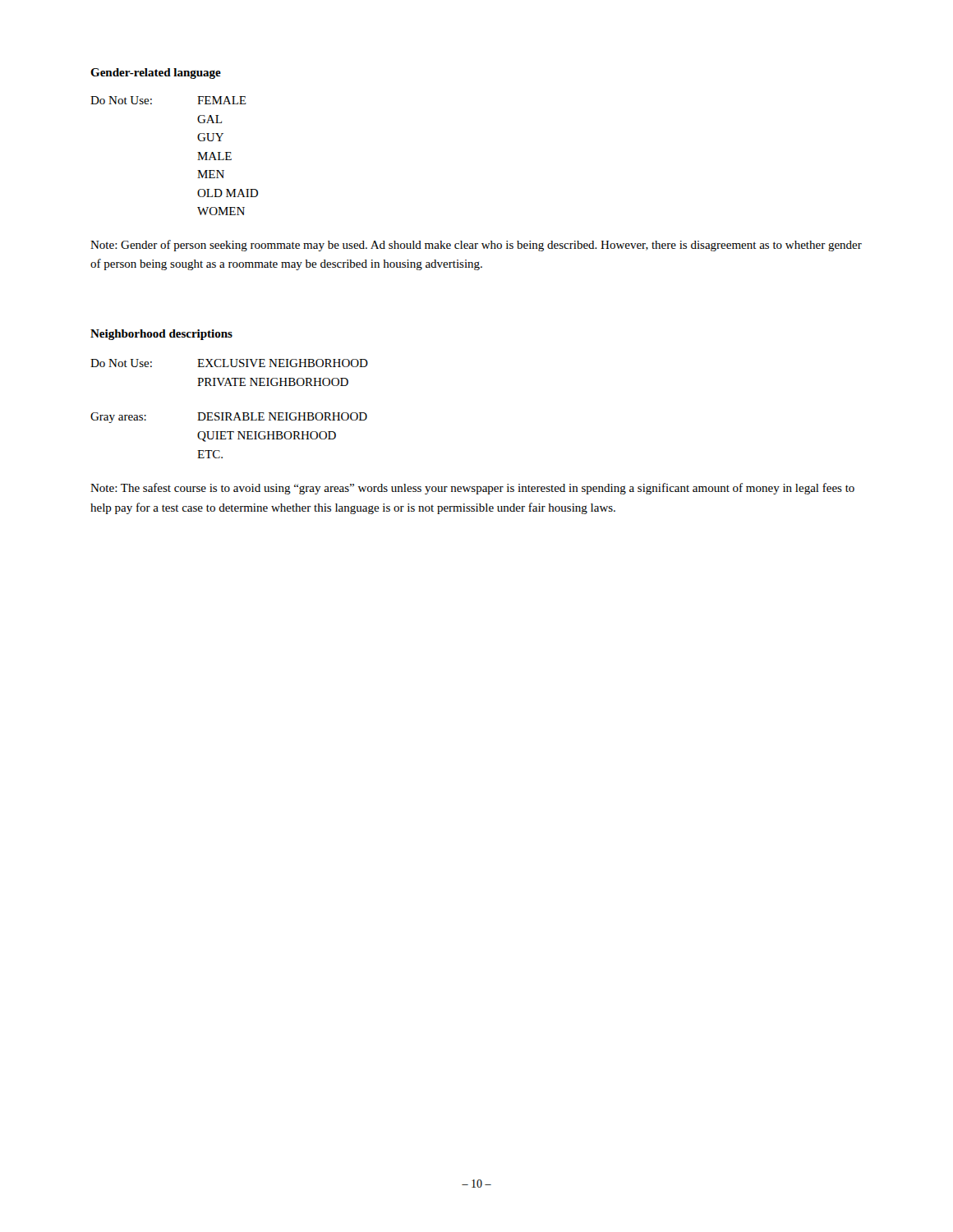The height and width of the screenshot is (1232, 953).
Task: Find the list item with the text "Do Not Use: EXCLUSIVE"
Action: click(x=229, y=364)
